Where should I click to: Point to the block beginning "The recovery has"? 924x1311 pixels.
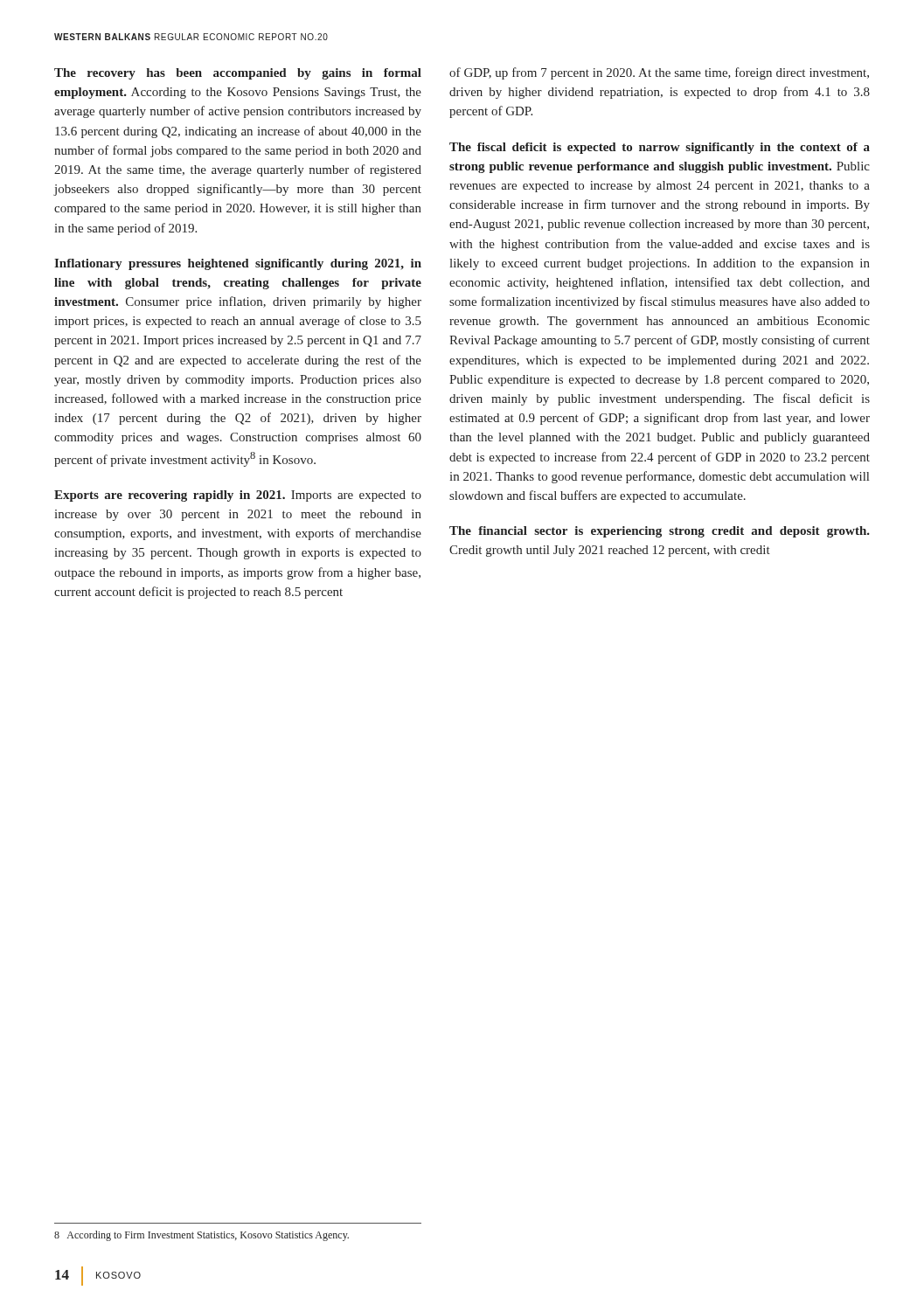click(x=238, y=150)
